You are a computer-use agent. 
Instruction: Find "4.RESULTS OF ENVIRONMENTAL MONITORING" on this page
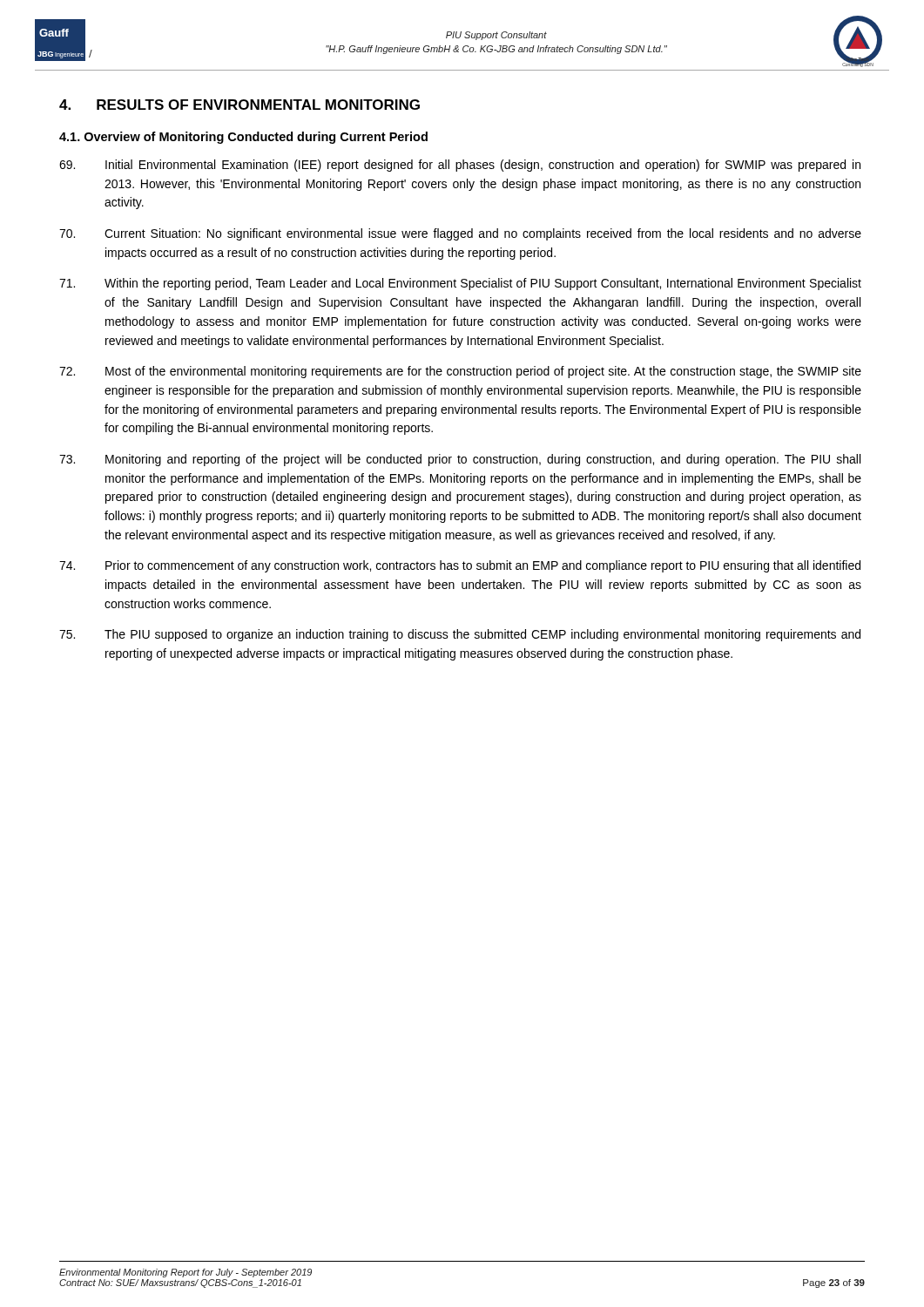[x=240, y=105]
